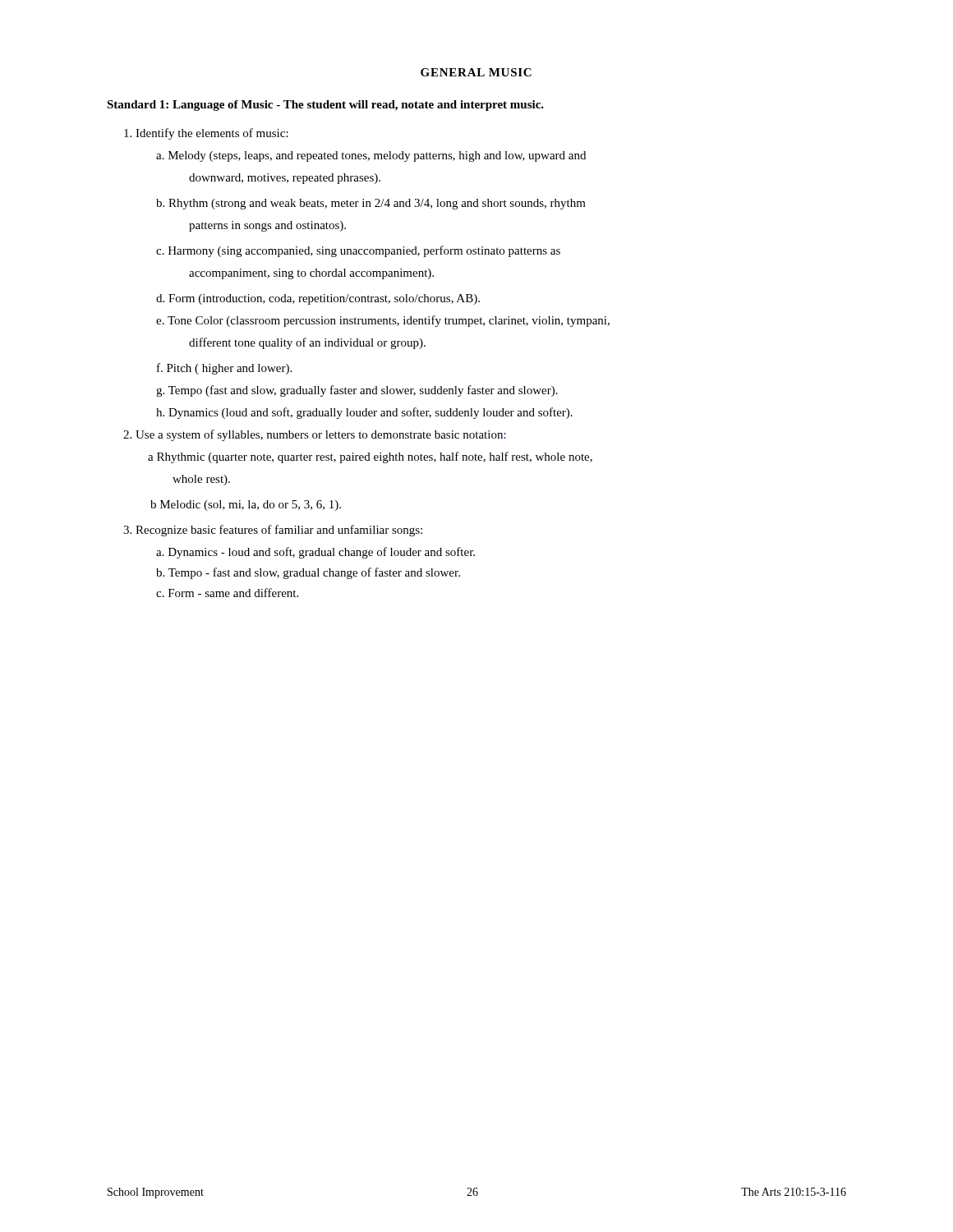This screenshot has height=1232, width=953.
Task: Select the block starting "b Melodic (sol,"
Action: (246, 504)
